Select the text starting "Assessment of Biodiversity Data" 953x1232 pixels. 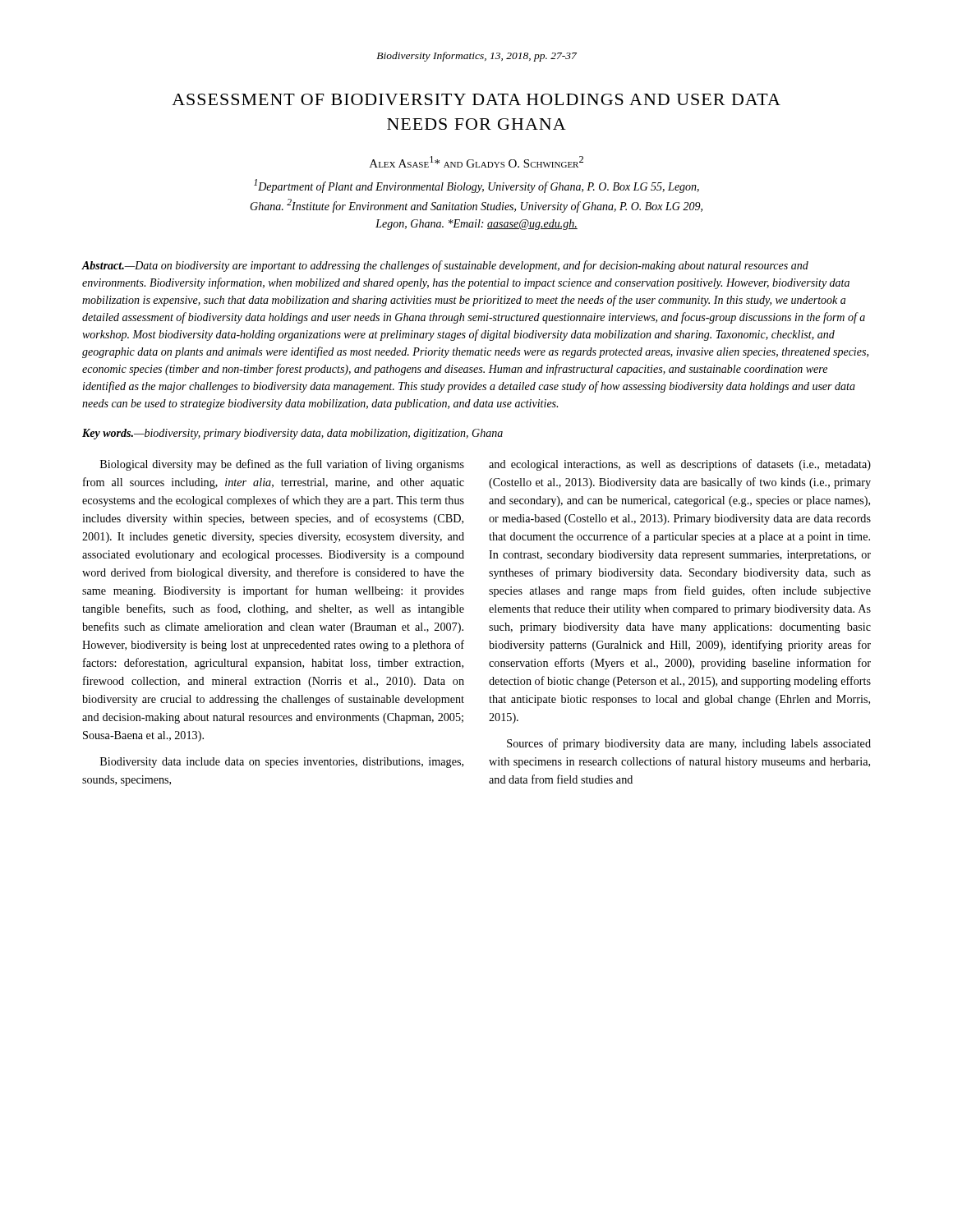(476, 111)
